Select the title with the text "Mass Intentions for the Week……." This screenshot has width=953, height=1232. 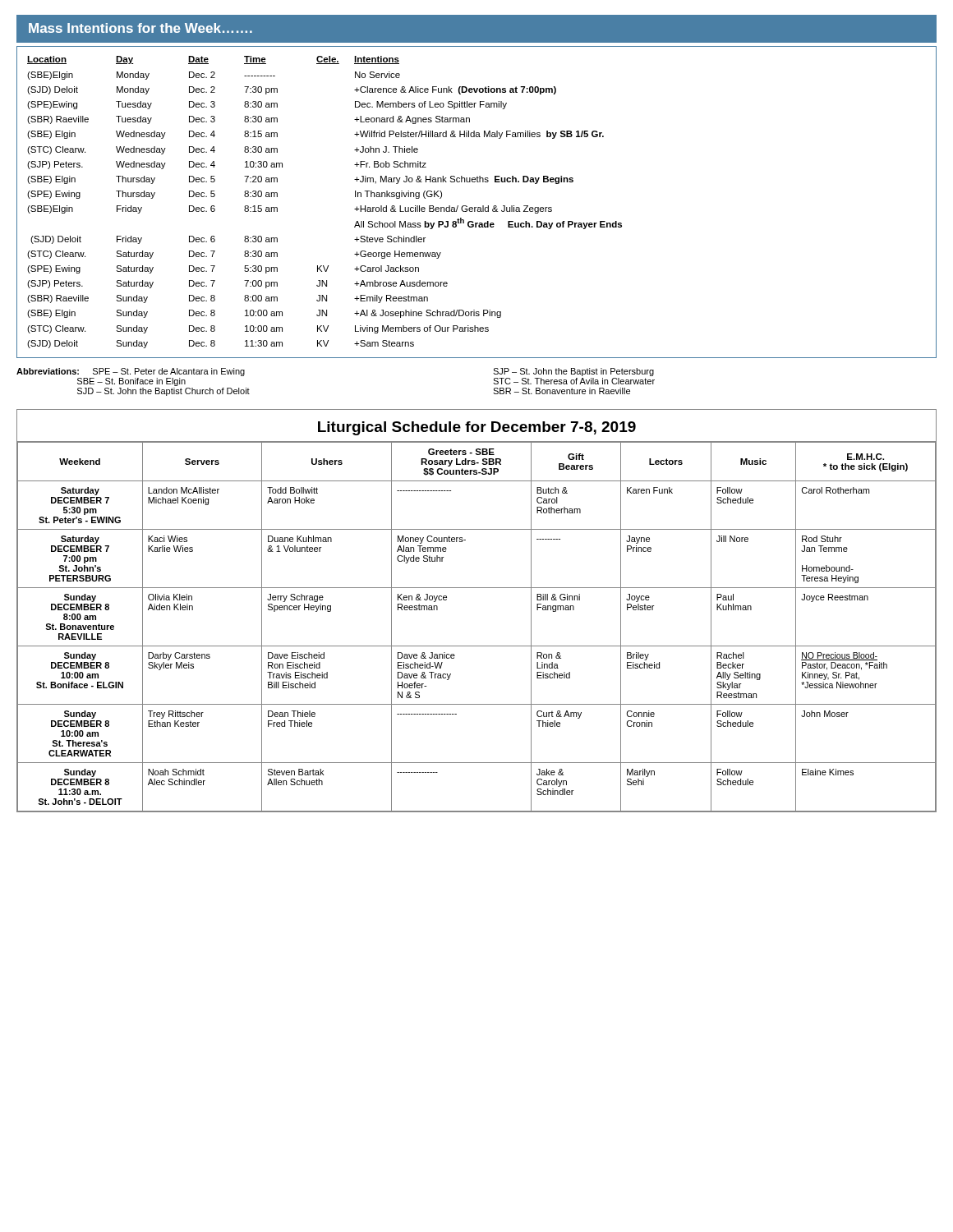[x=476, y=29]
